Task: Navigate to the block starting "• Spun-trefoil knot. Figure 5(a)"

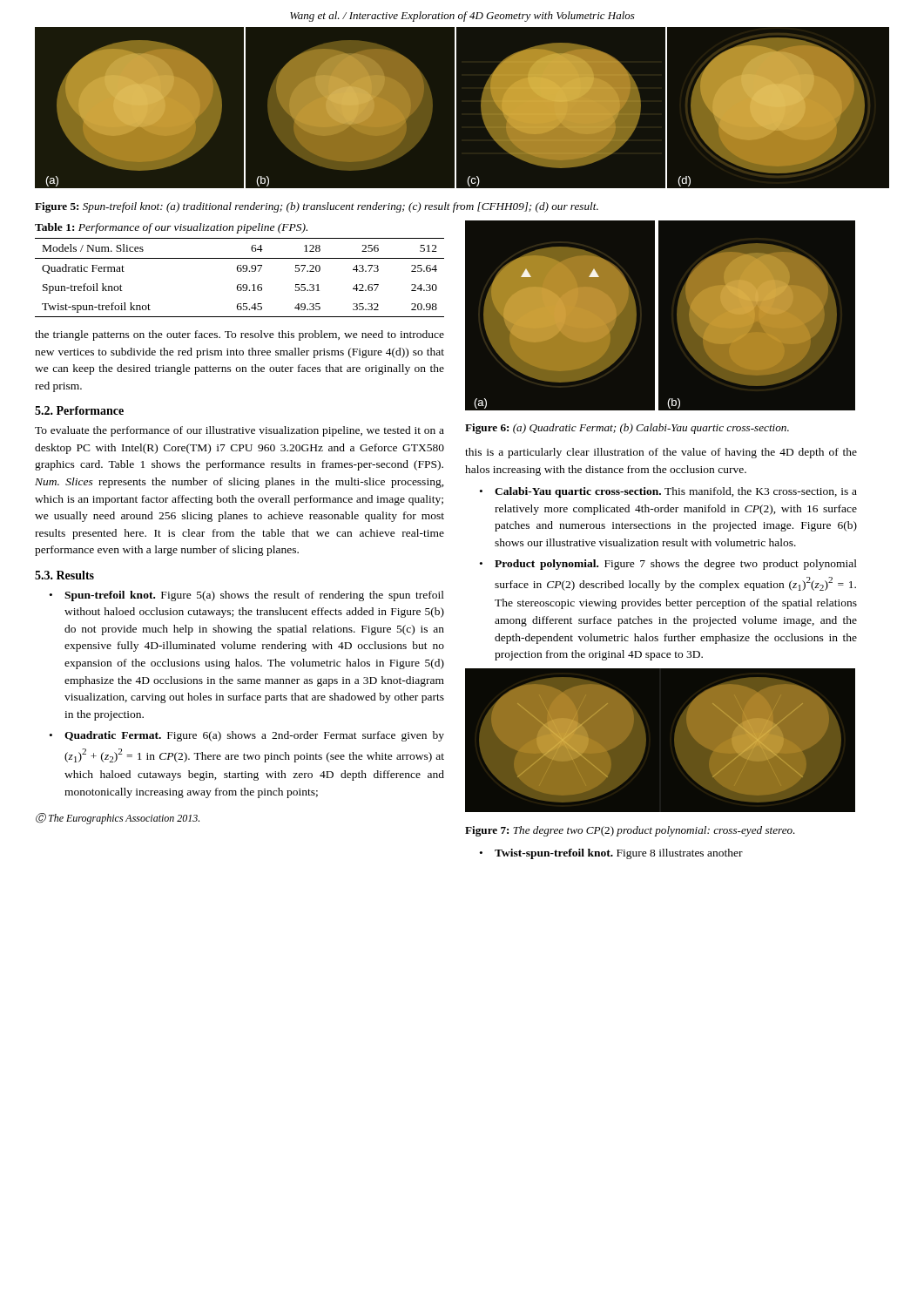Action: coord(246,654)
